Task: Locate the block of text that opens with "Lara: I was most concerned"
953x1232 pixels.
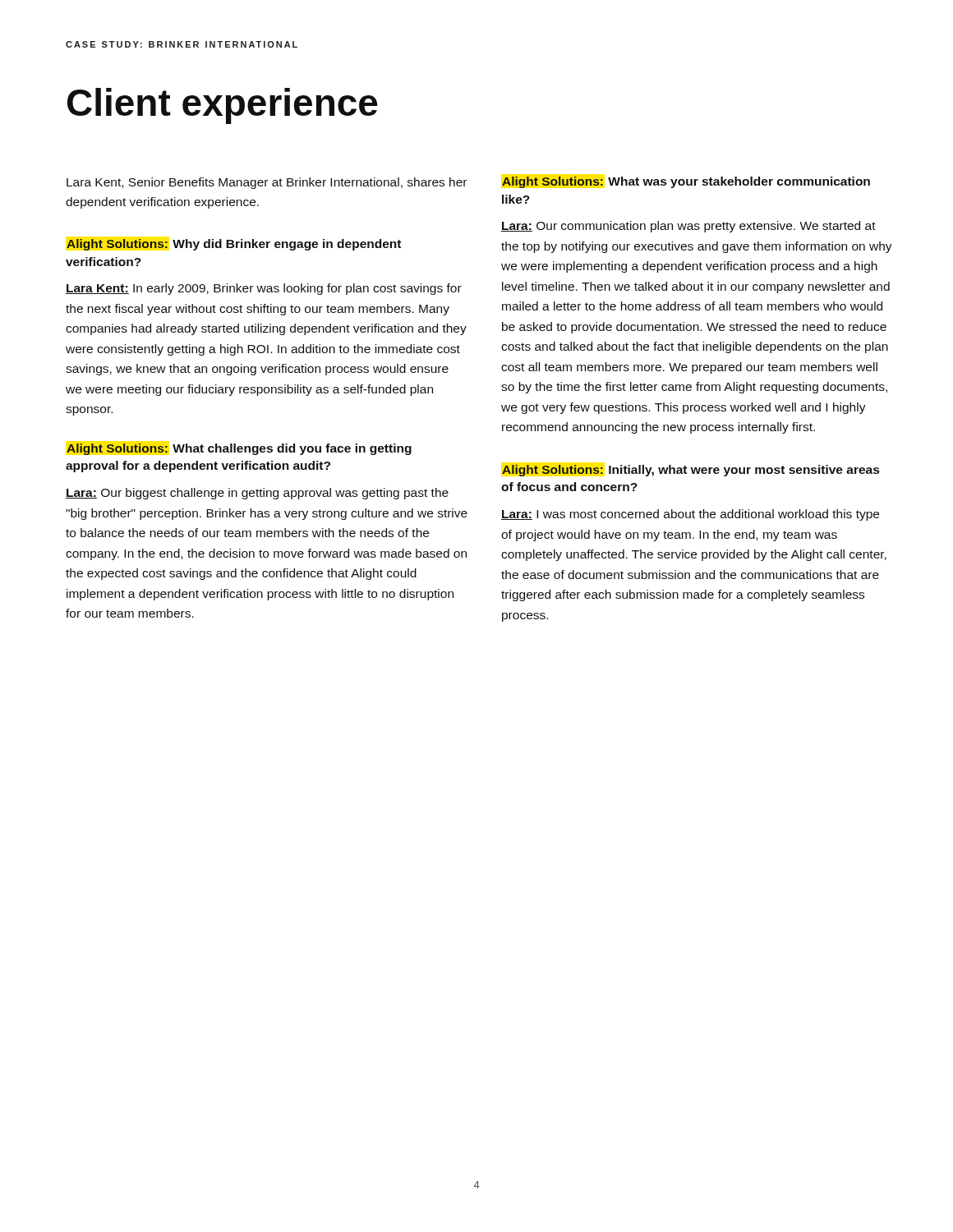Action: click(x=694, y=564)
